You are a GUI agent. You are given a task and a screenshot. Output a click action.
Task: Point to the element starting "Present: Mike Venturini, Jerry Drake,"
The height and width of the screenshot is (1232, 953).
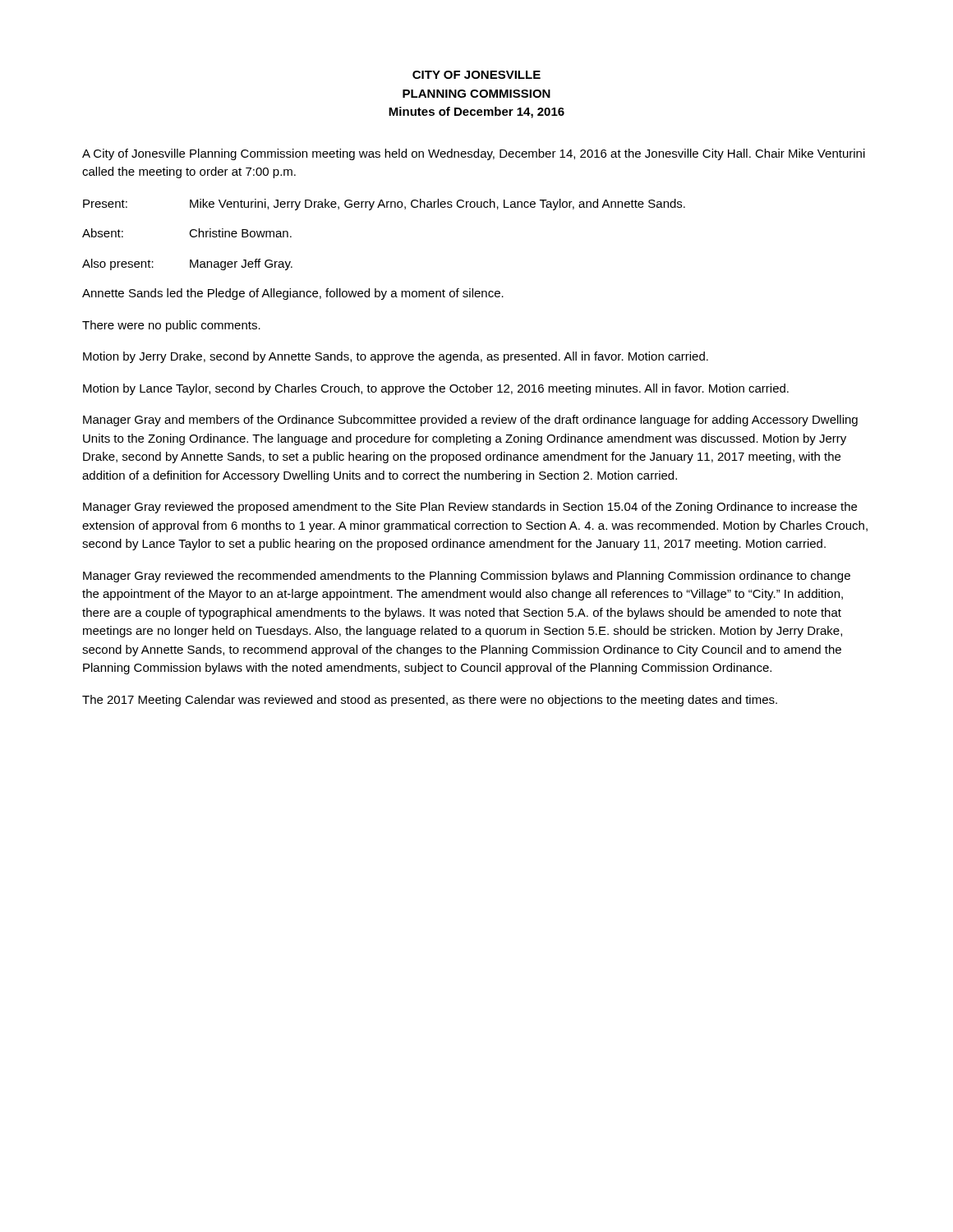tap(476, 204)
